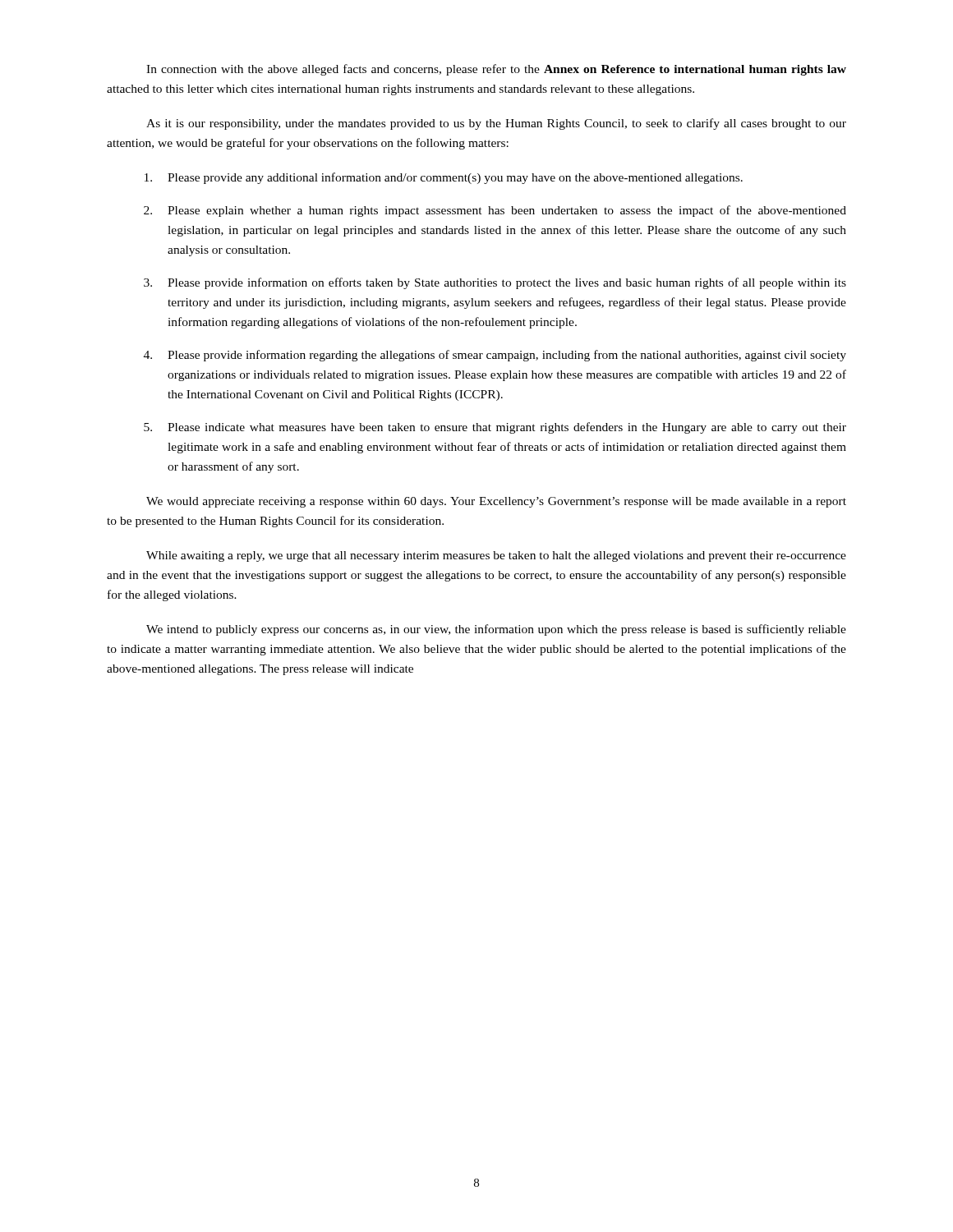This screenshot has width=953, height=1232.
Task: Click the passage that begins "Please provide any additional information and/or comment(s)"
Action: tap(476, 177)
